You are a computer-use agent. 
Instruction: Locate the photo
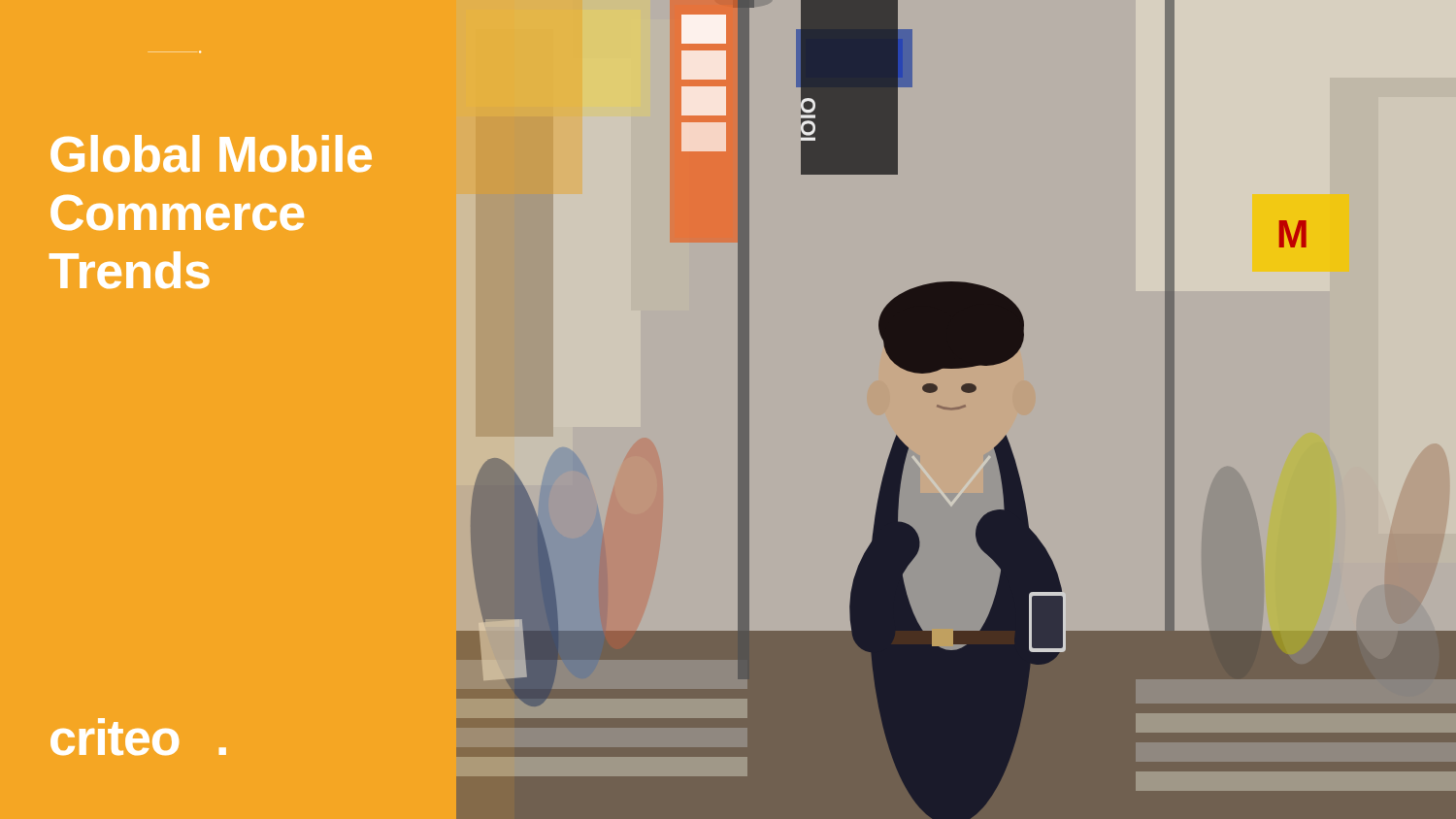tap(956, 410)
